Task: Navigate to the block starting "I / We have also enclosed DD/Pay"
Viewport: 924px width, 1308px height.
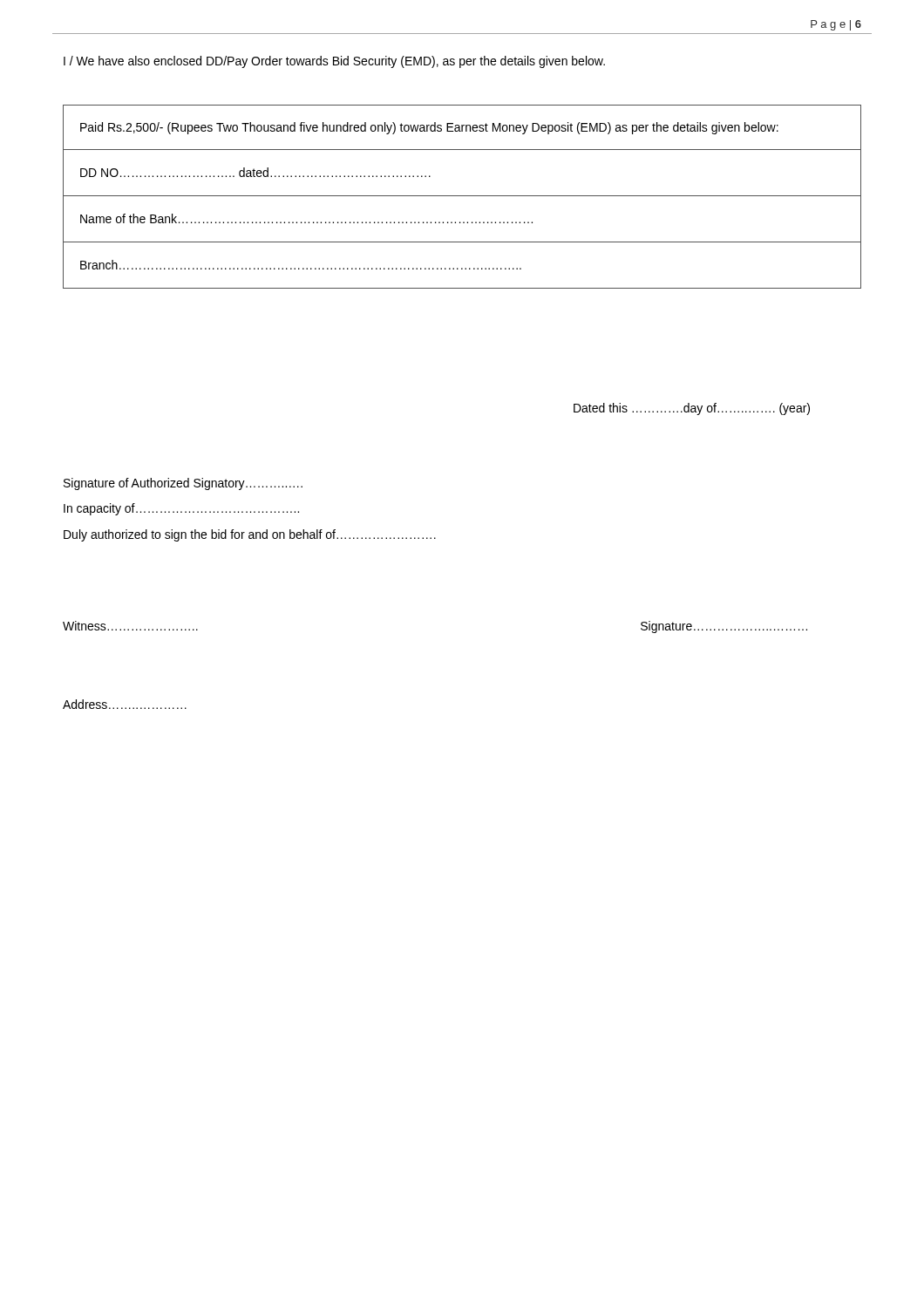Action: tap(334, 61)
